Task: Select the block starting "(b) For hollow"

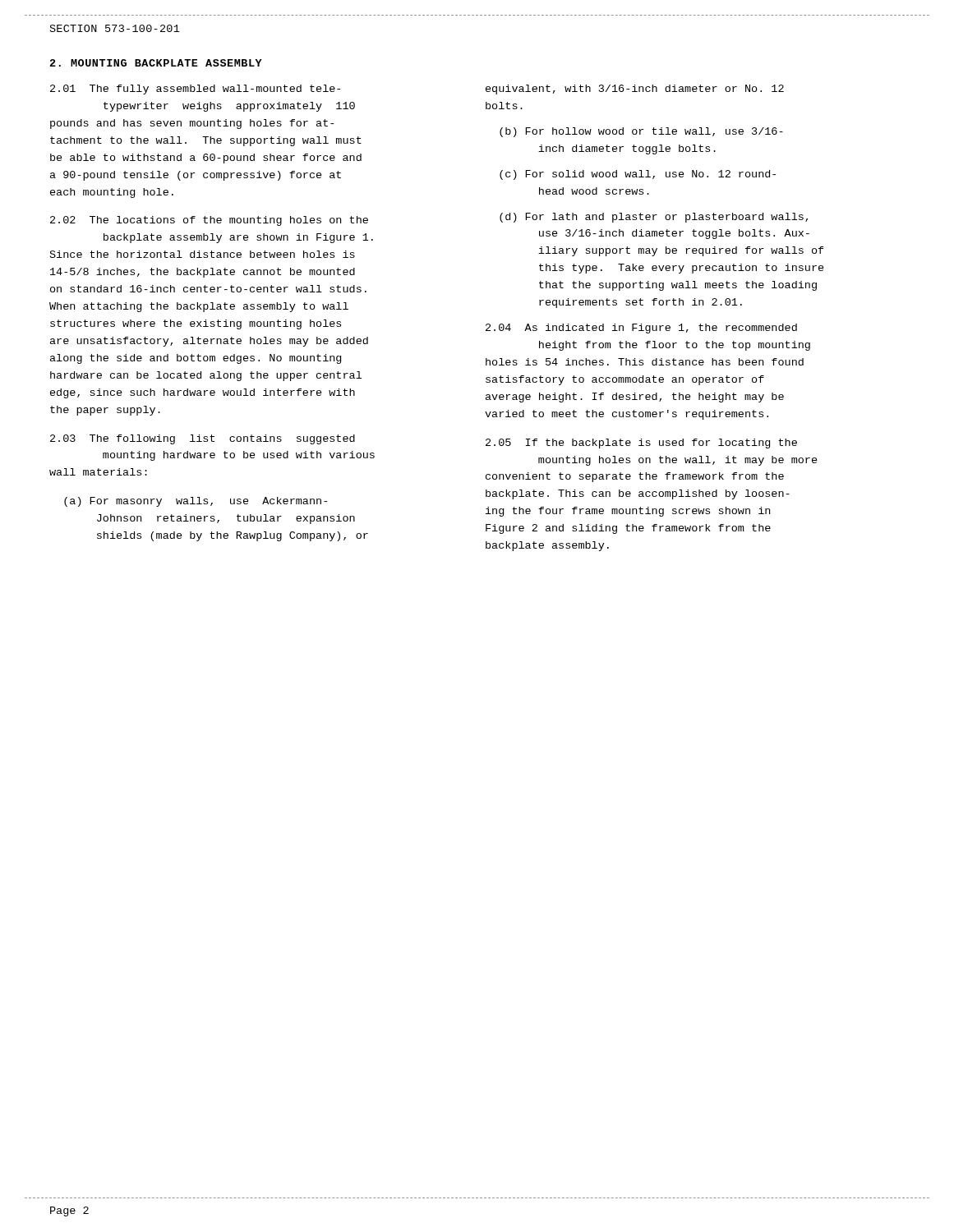Action: tap(635, 140)
